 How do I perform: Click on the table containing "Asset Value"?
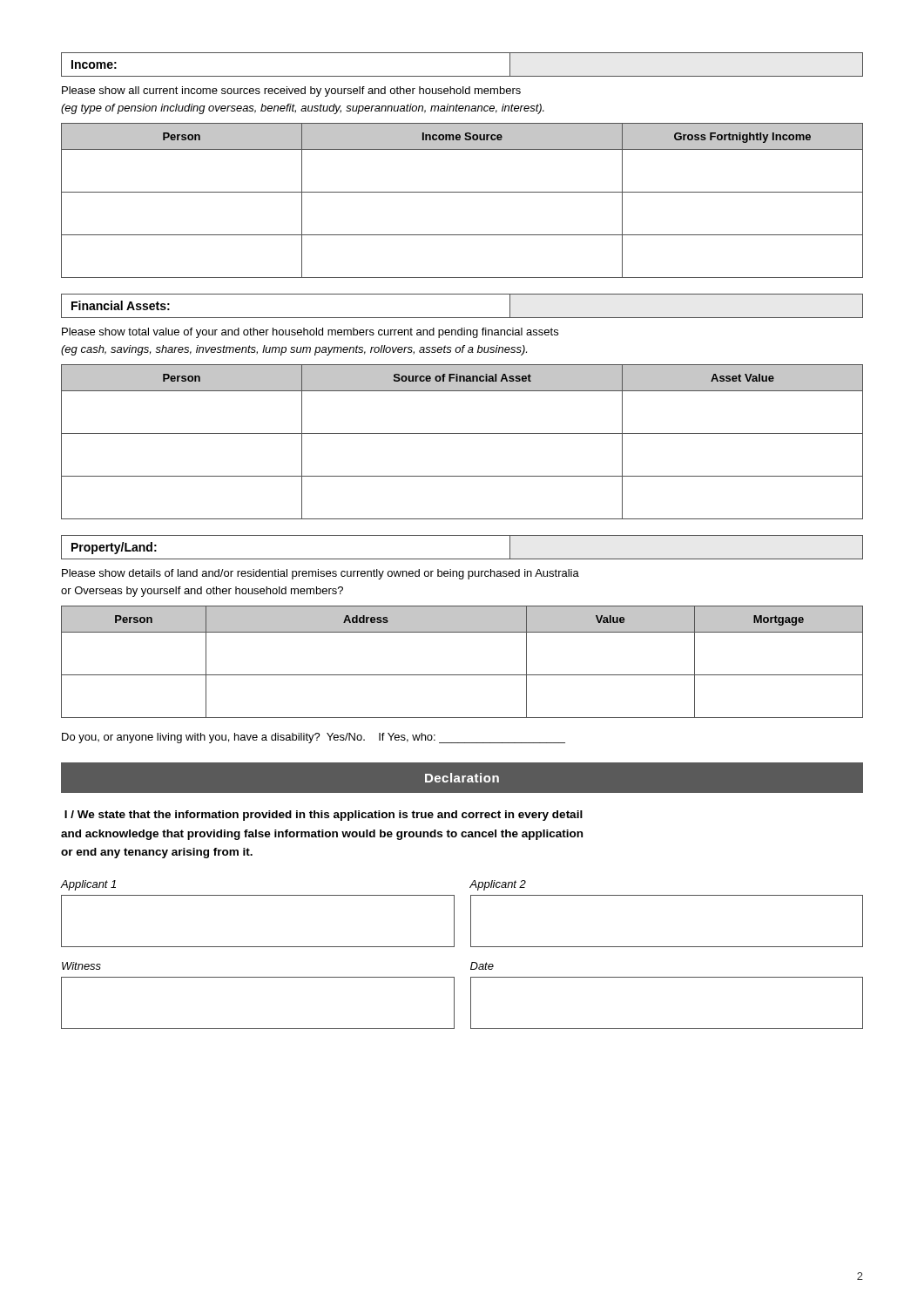(462, 442)
